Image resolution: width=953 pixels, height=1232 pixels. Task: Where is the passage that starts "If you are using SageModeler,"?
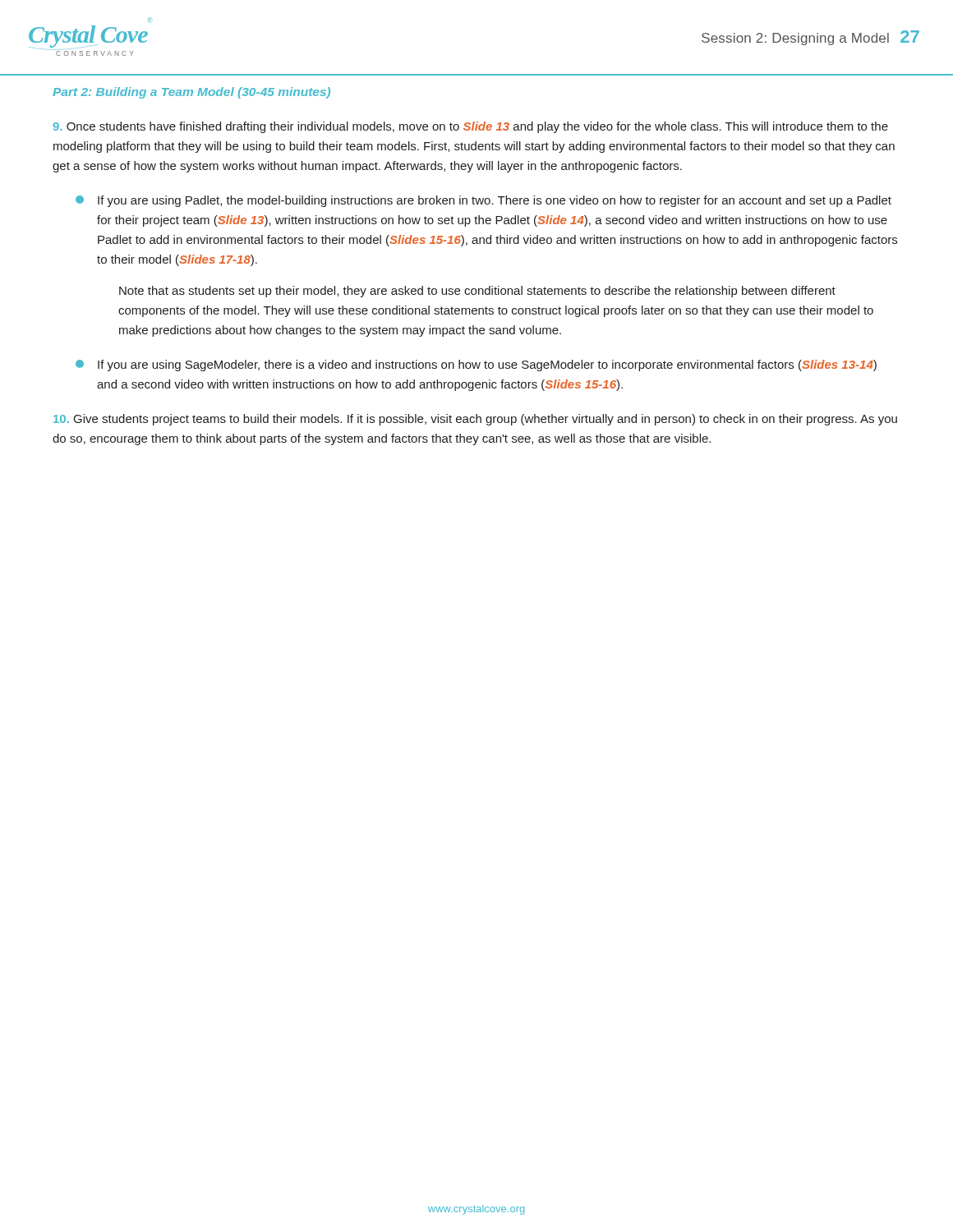click(x=488, y=375)
